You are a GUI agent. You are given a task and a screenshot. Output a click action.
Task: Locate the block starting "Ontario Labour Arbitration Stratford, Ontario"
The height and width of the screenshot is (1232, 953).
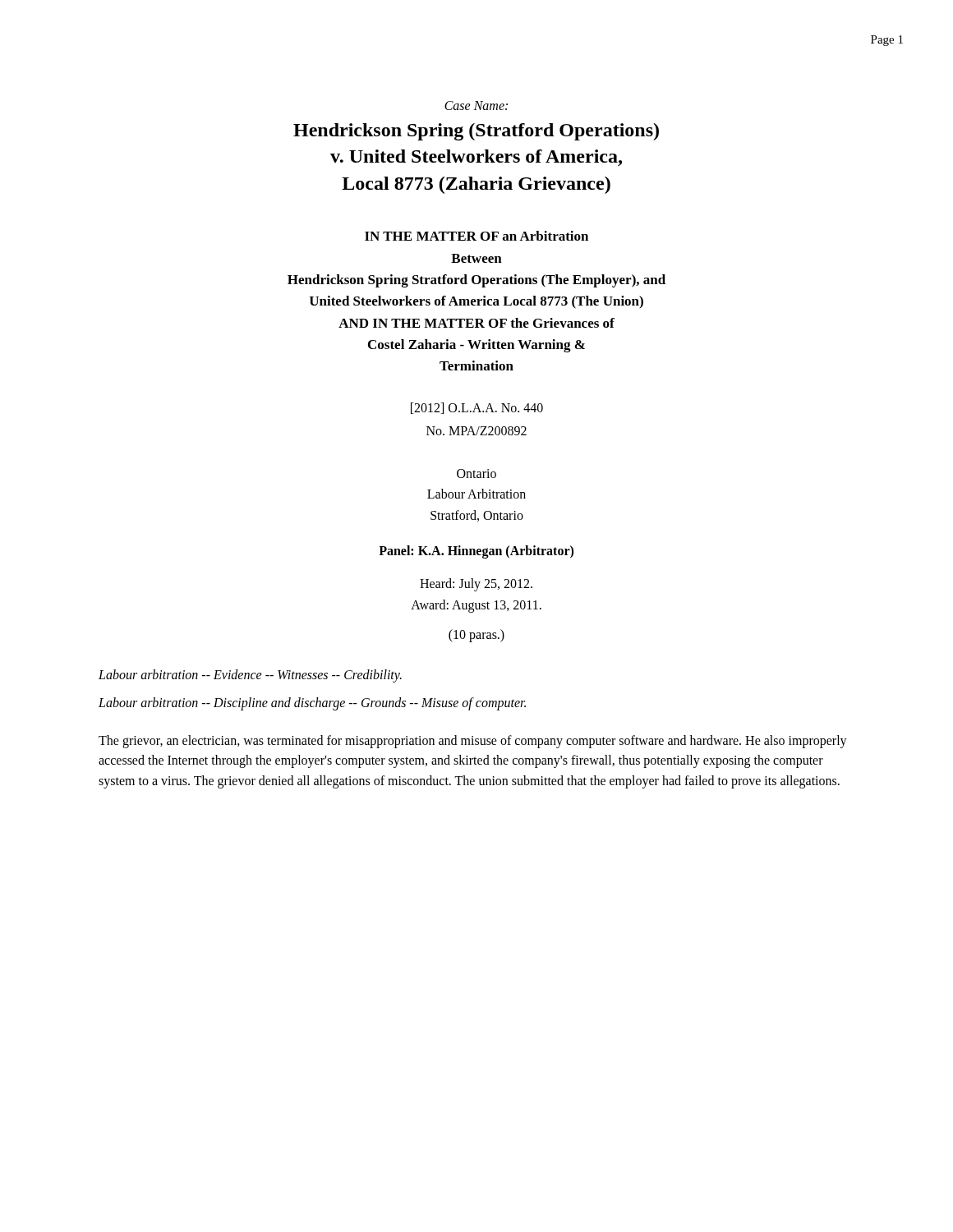tap(476, 494)
